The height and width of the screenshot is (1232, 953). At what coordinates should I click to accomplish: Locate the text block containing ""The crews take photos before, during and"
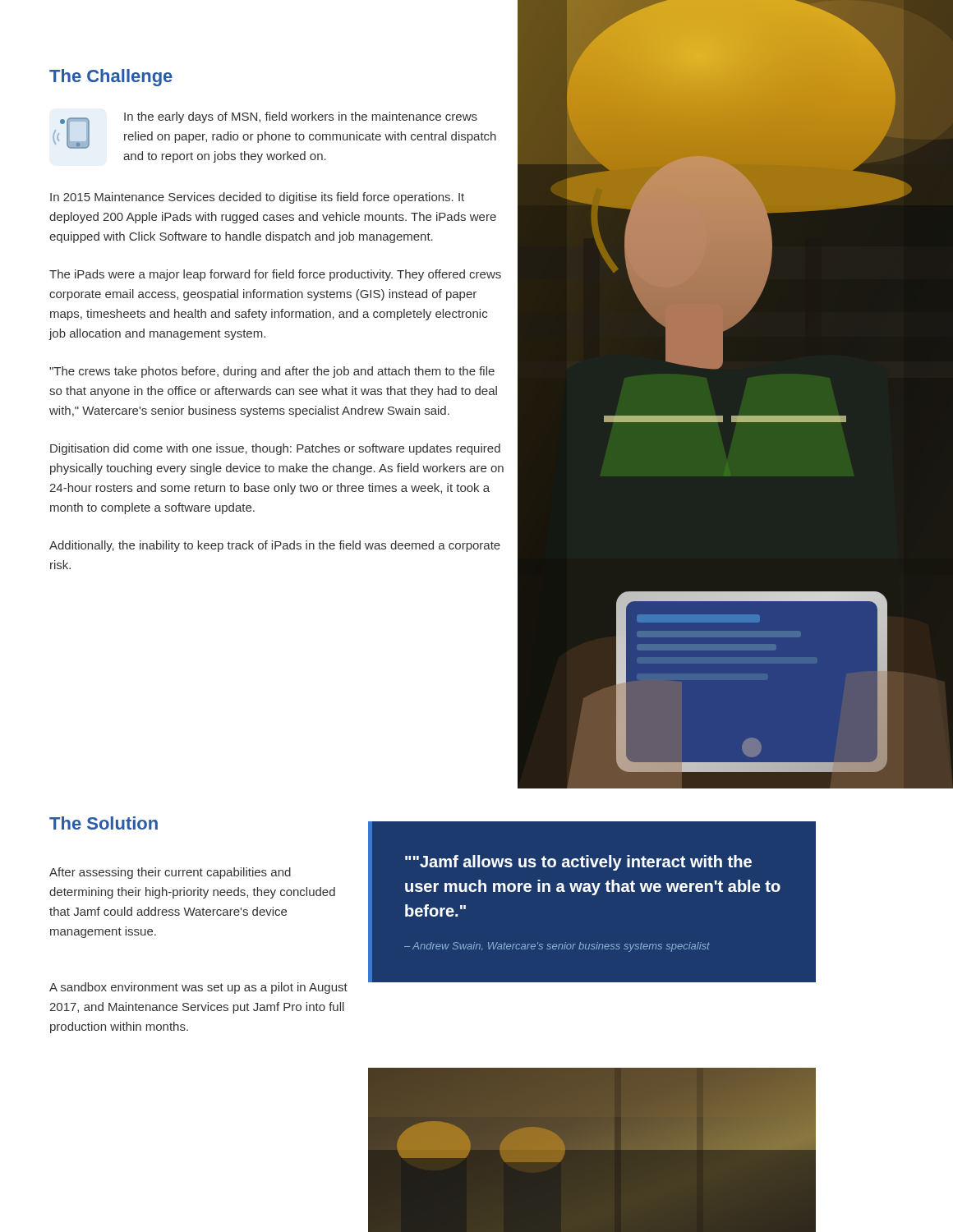coord(274,391)
